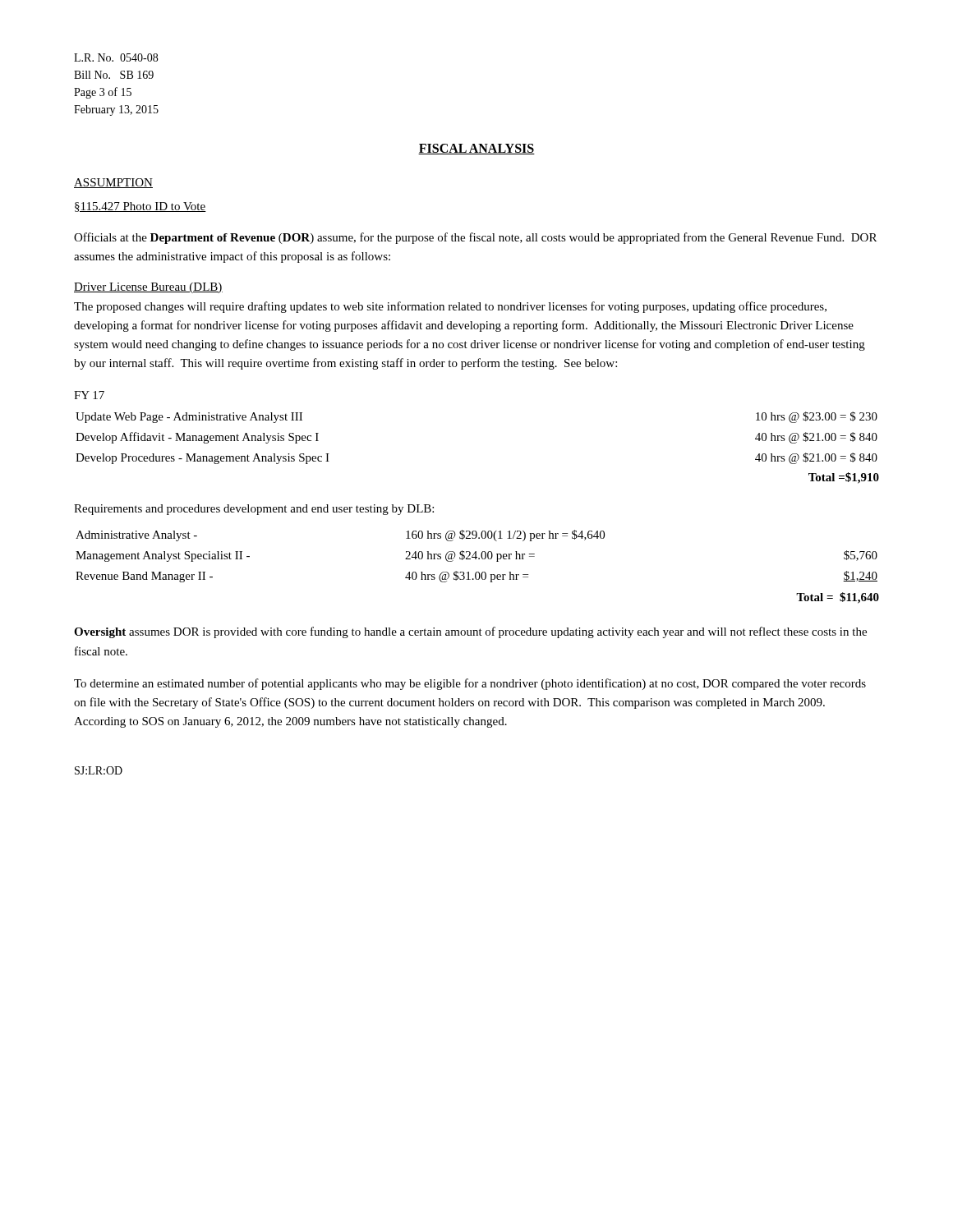Find the section header on this page that starts "§115.427 Photo ID to"
This screenshot has height=1232, width=953.
140,206
